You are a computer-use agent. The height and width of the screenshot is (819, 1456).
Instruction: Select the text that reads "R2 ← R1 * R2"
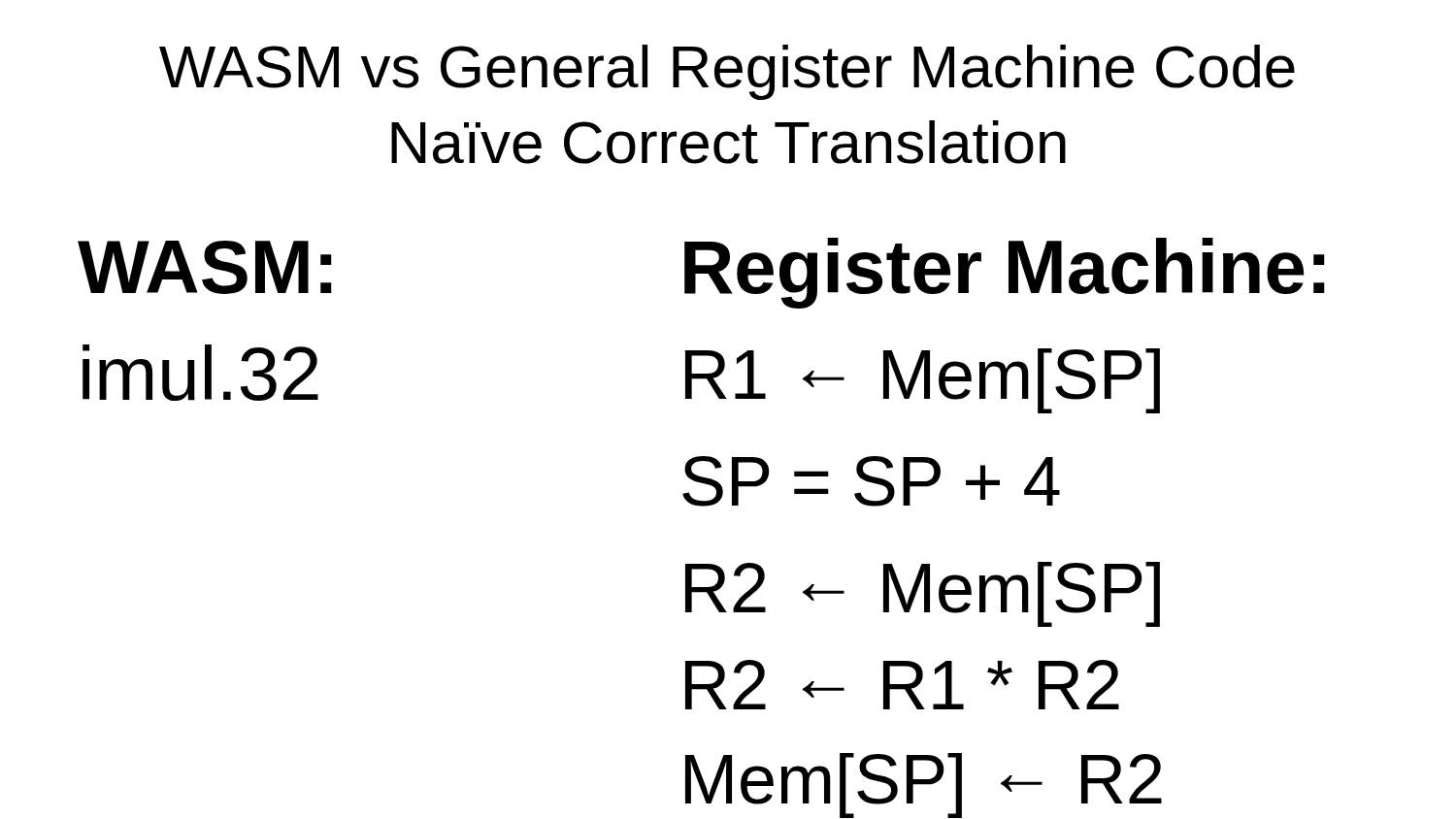point(901,685)
